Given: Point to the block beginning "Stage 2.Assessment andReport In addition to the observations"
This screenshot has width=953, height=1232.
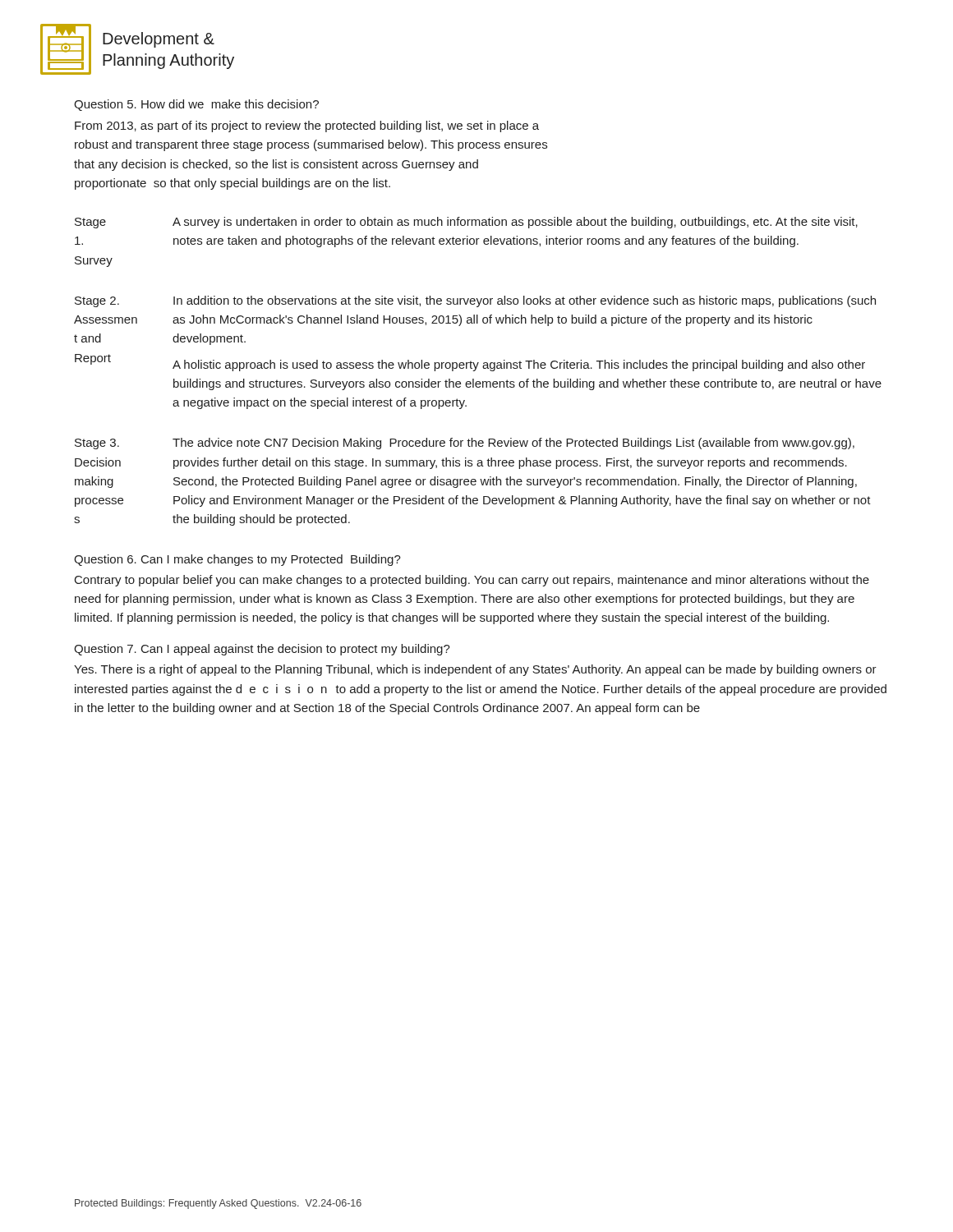Looking at the screenshot, I should coord(481,353).
